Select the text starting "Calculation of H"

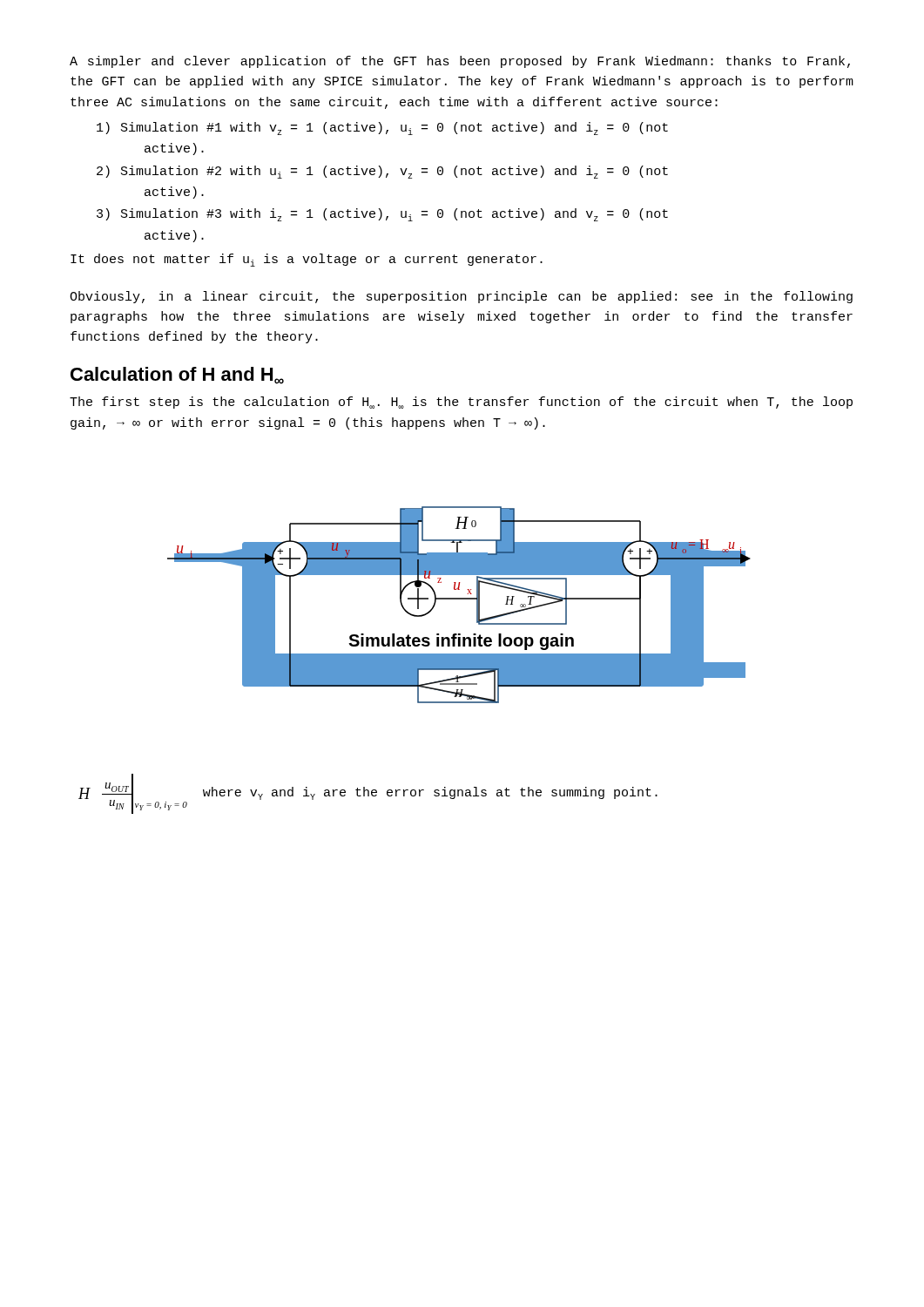point(177,376)
